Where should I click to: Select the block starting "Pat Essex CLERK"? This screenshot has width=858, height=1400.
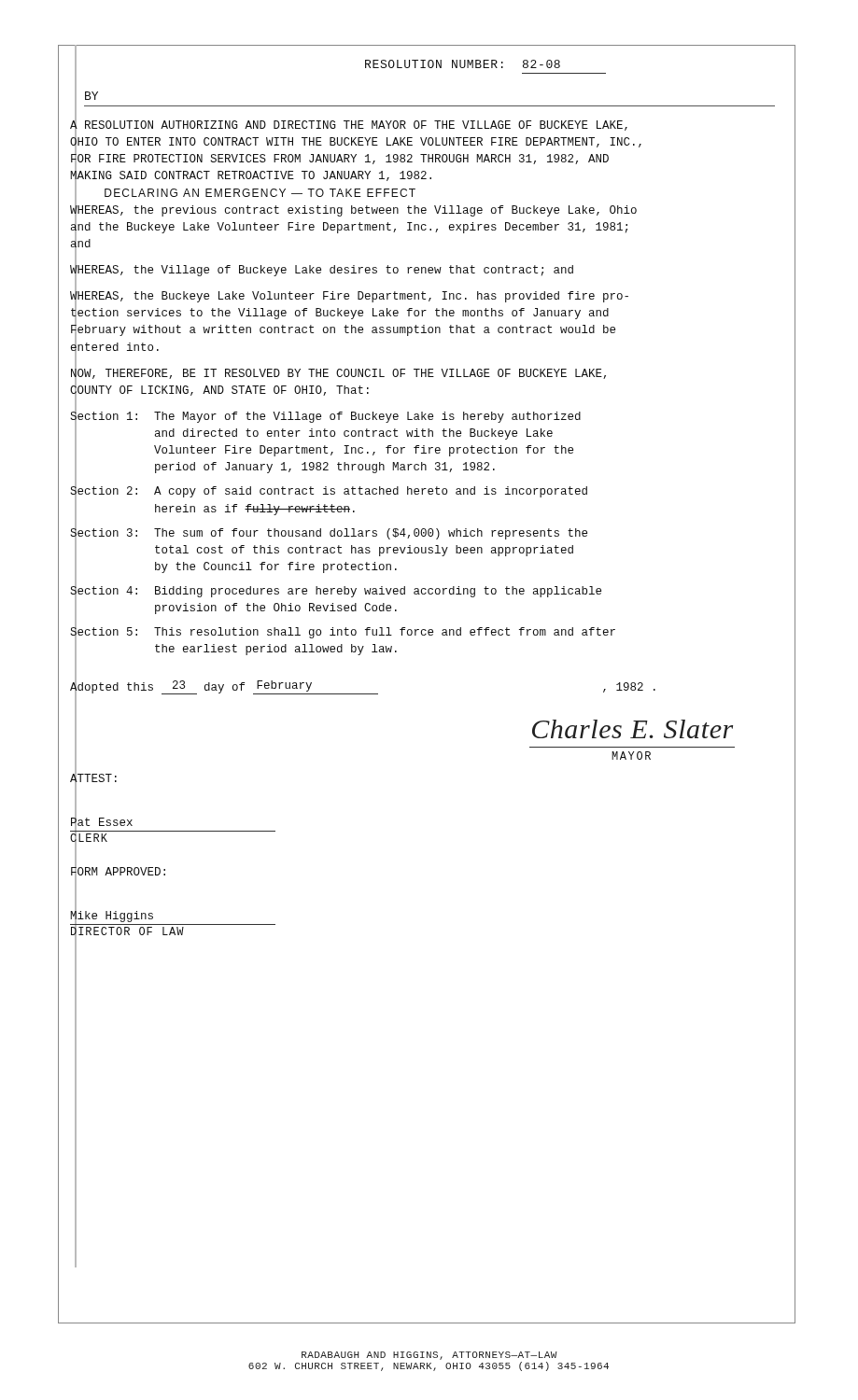pos(173,831)
